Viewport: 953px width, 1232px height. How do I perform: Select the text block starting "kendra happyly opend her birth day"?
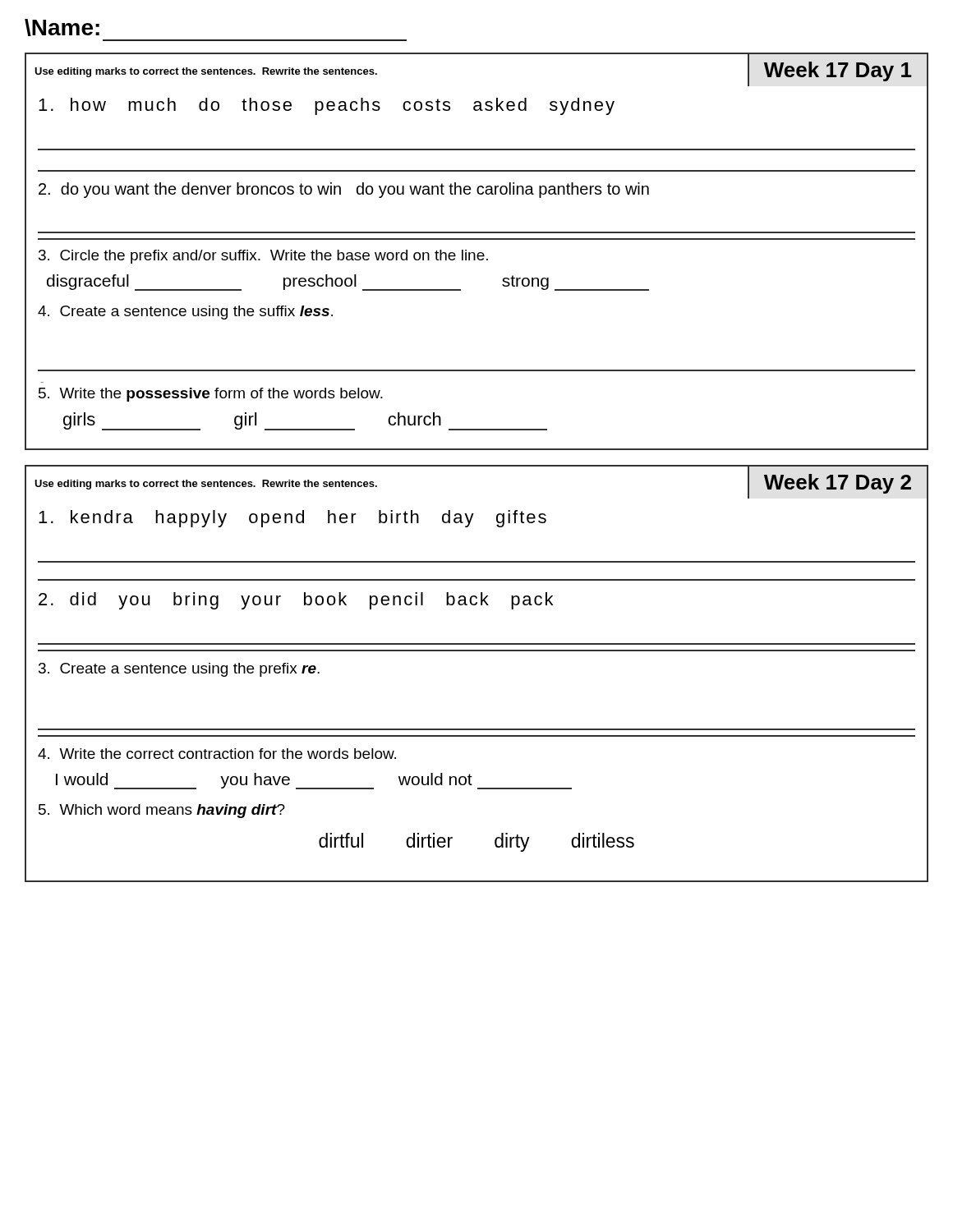[x=293, y=517]
